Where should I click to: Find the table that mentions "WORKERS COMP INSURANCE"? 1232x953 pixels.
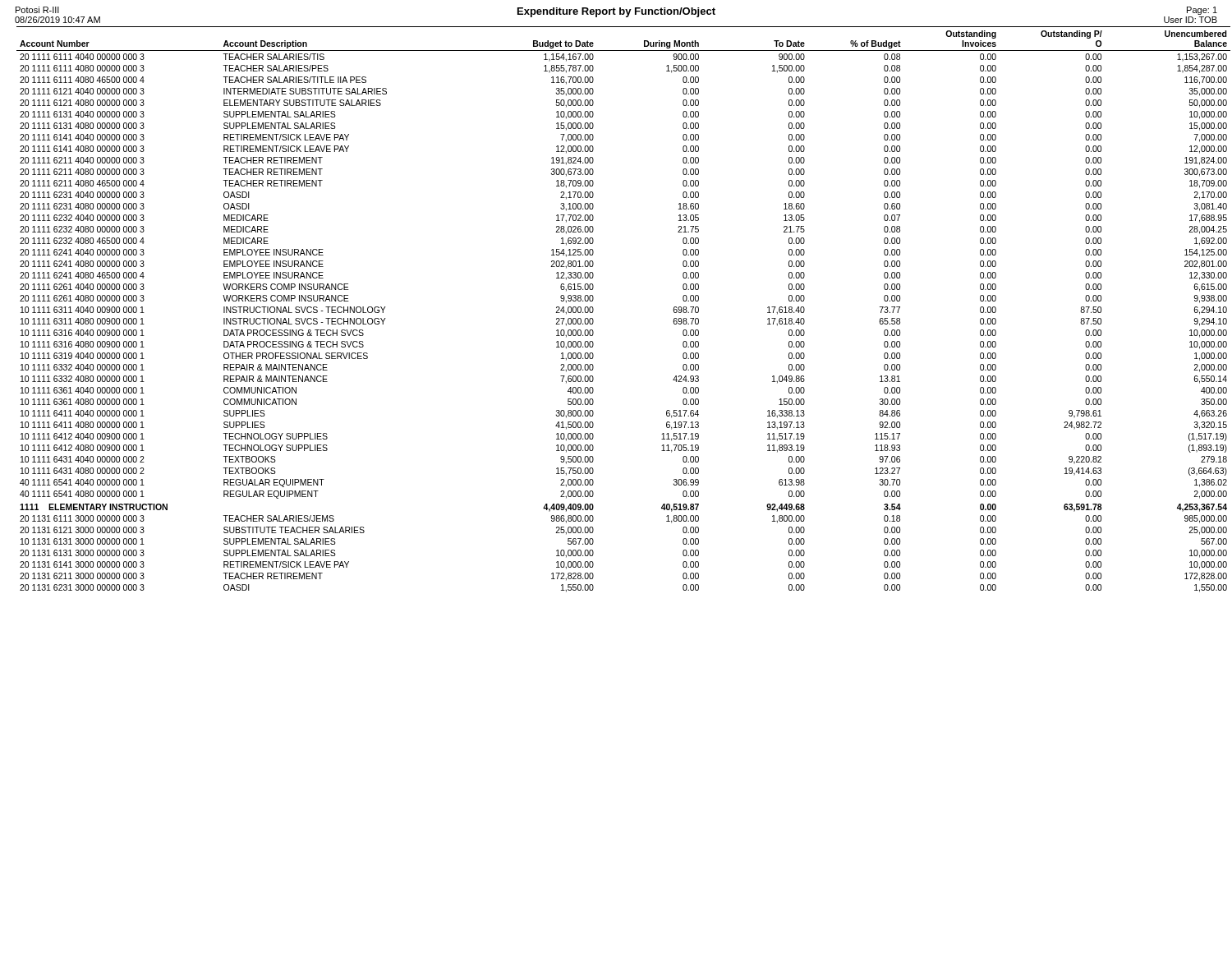pos(616,310)
